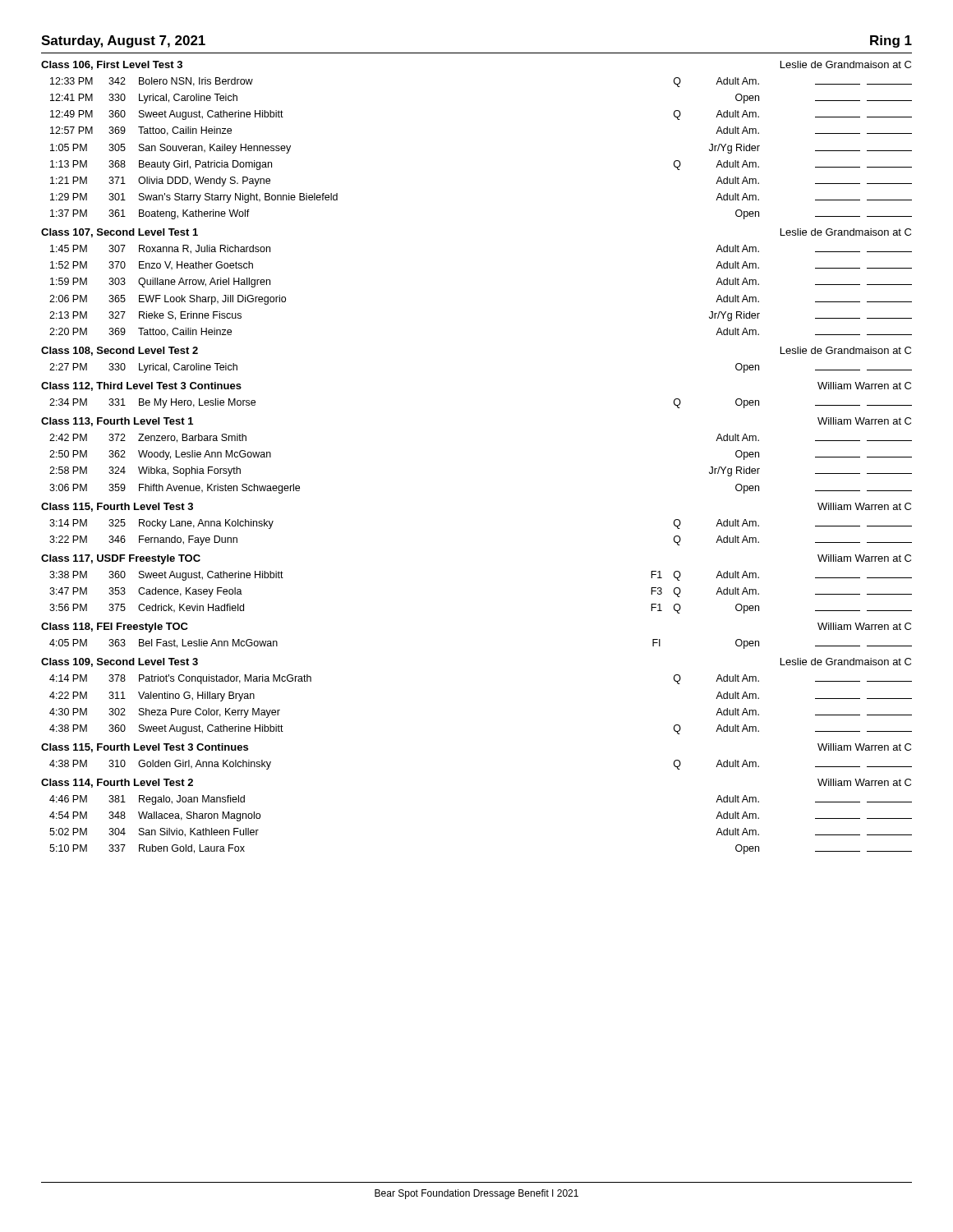Viewport: 953px width, 1232px height.
Task: Select the block starting "Class 117, USDF Freestyle TOC William Warren at"
Action: 122,559
